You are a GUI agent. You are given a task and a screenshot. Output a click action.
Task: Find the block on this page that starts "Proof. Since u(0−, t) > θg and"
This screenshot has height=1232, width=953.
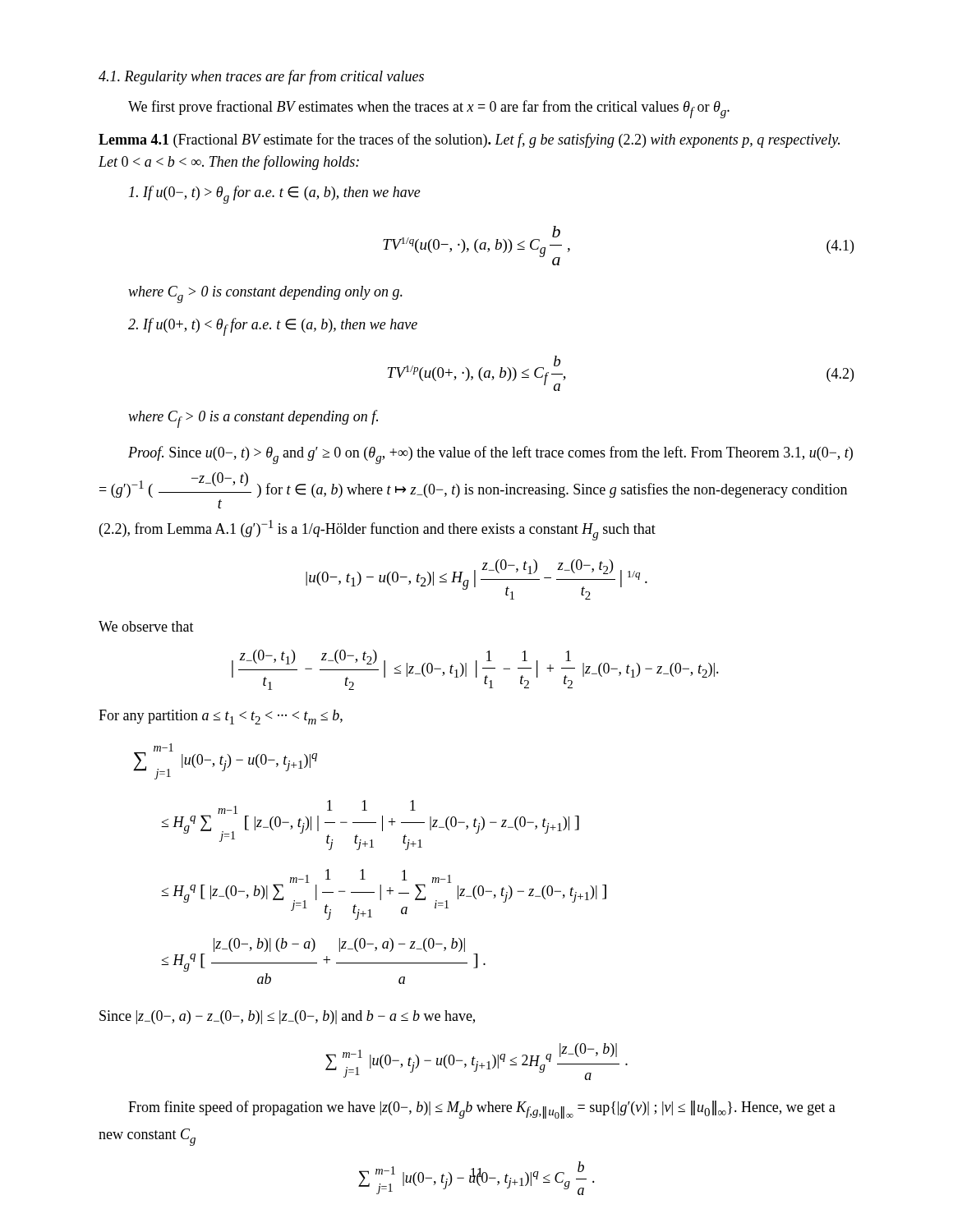[x=476, y=492]
